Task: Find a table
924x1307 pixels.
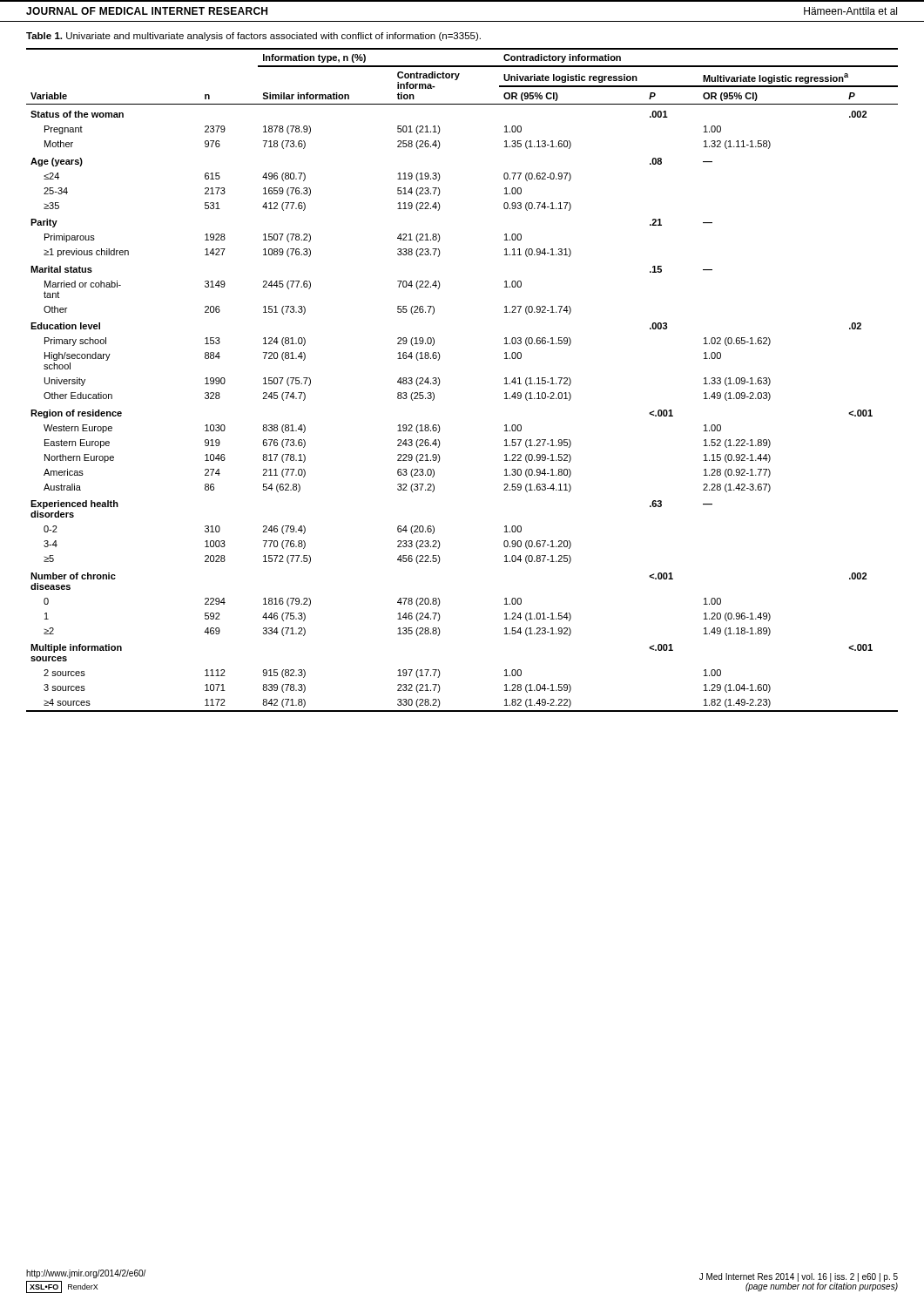Action: 462,380
